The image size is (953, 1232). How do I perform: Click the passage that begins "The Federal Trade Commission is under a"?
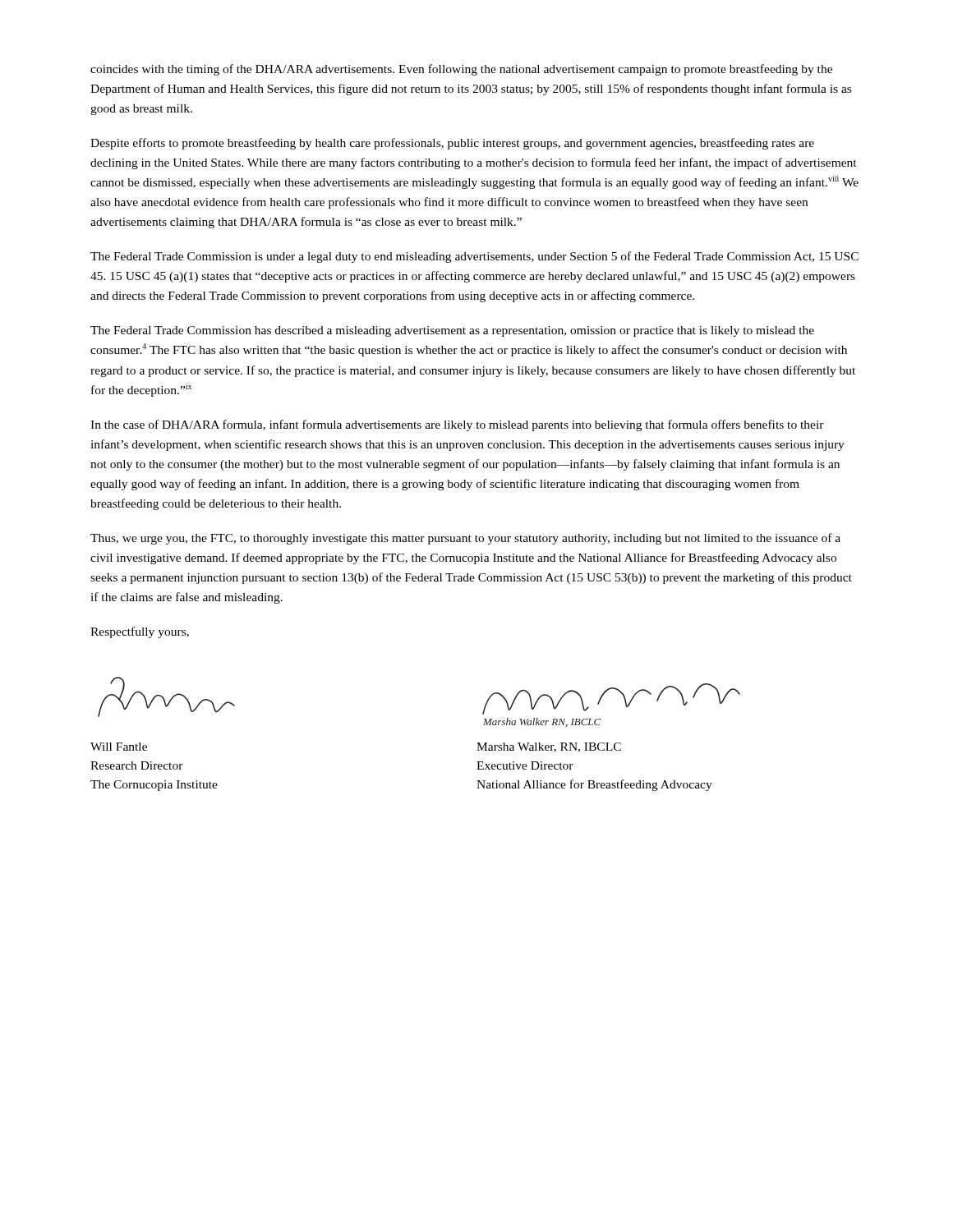click(x=475, y=276)
